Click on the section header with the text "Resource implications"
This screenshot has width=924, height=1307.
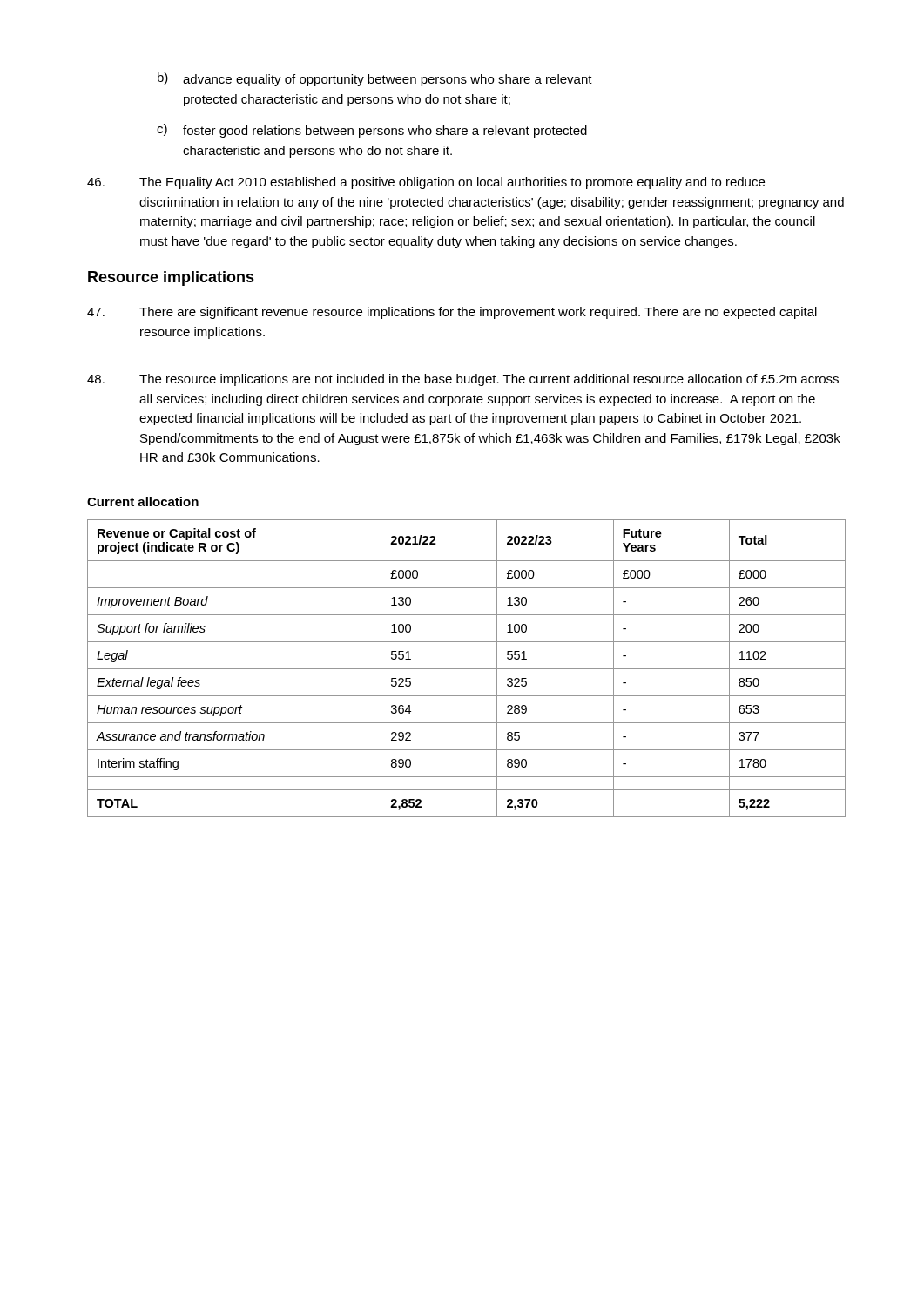171,277
